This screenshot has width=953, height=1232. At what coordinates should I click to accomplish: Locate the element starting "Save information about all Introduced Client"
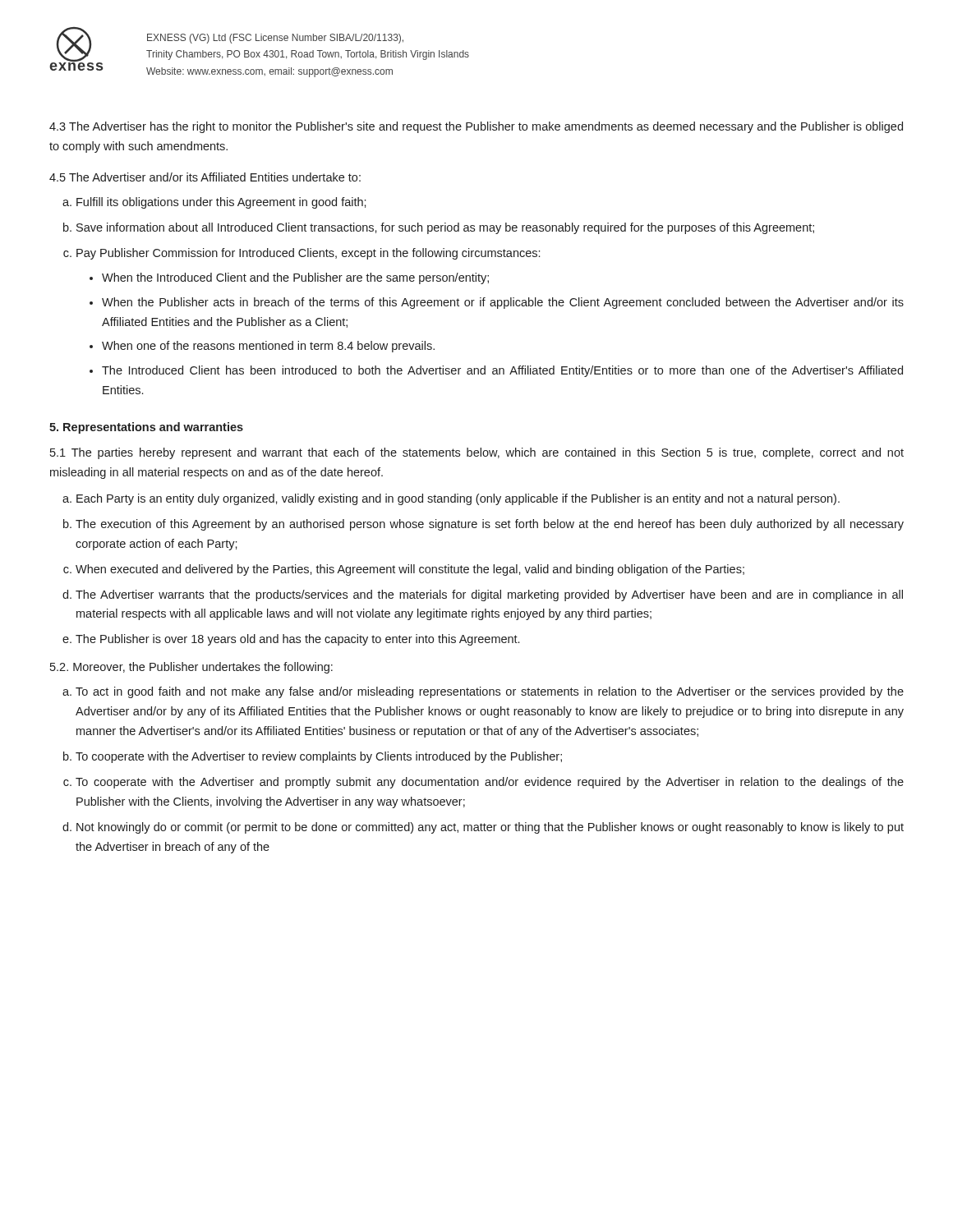click(x=445, y=227)
